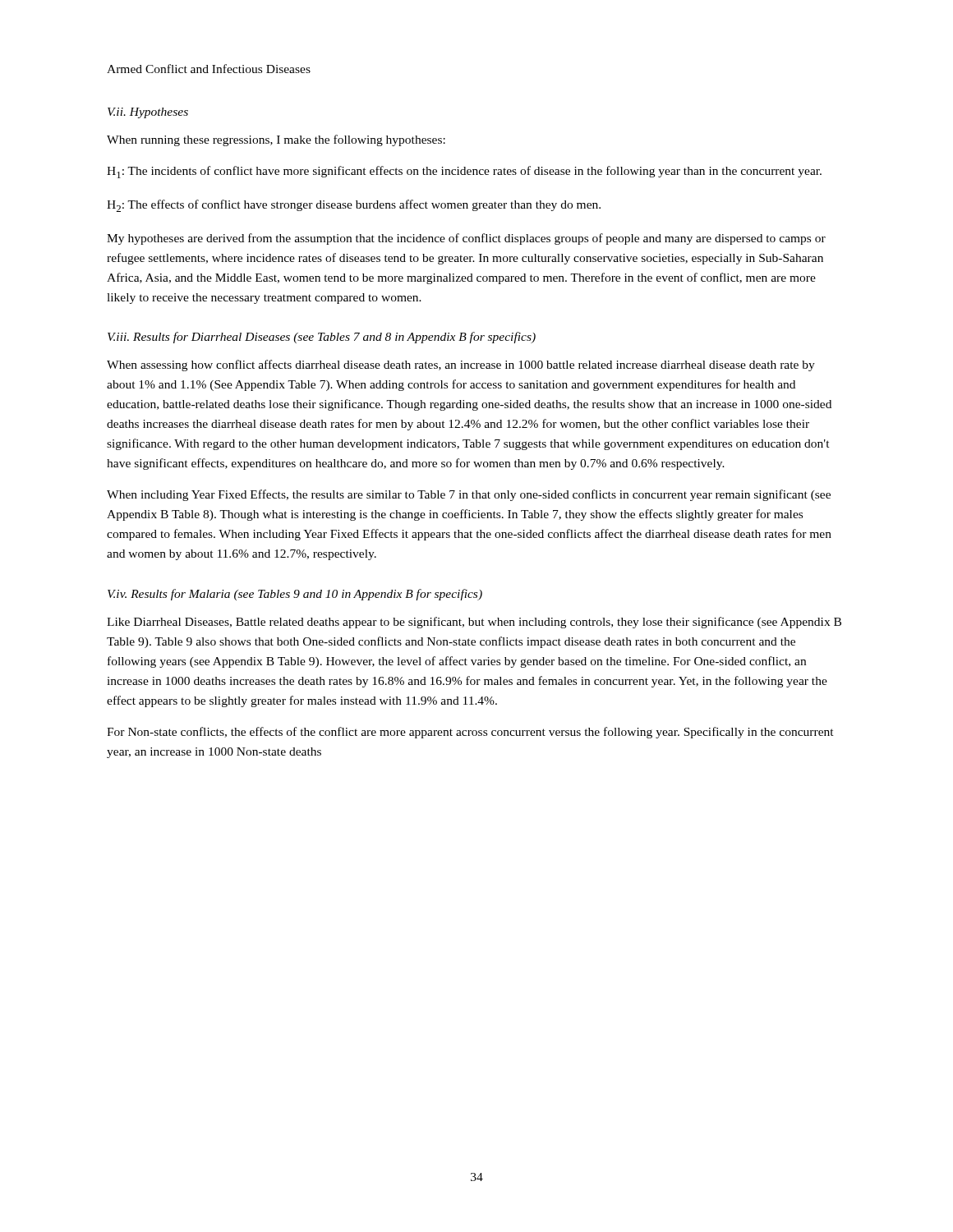The width and height of the screenshot is (953, 1232).
Task: Where is the passage that starts "When assessing how conflict"?
Action: tap(469, 414)
